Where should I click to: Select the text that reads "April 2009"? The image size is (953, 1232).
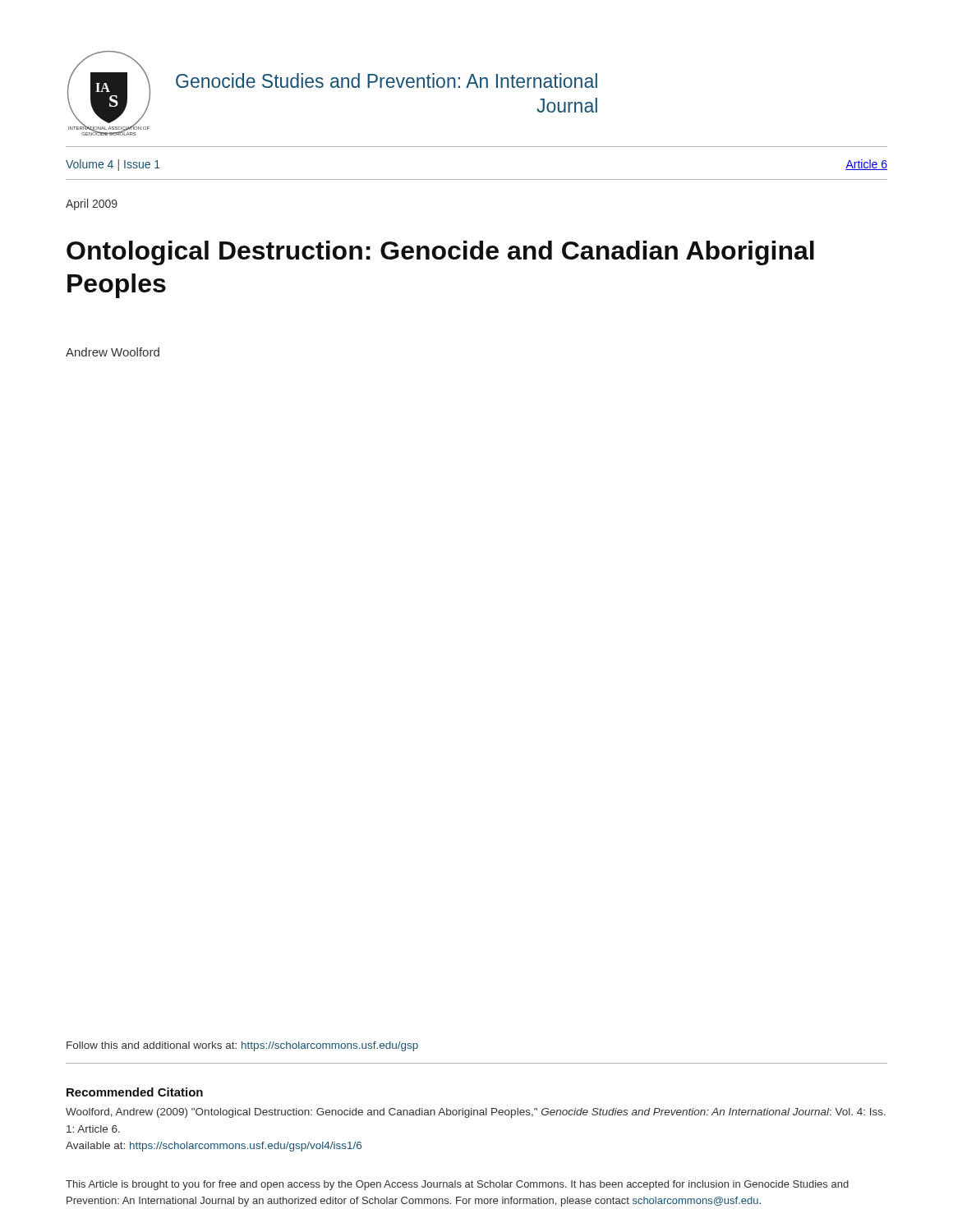(92, 204)
